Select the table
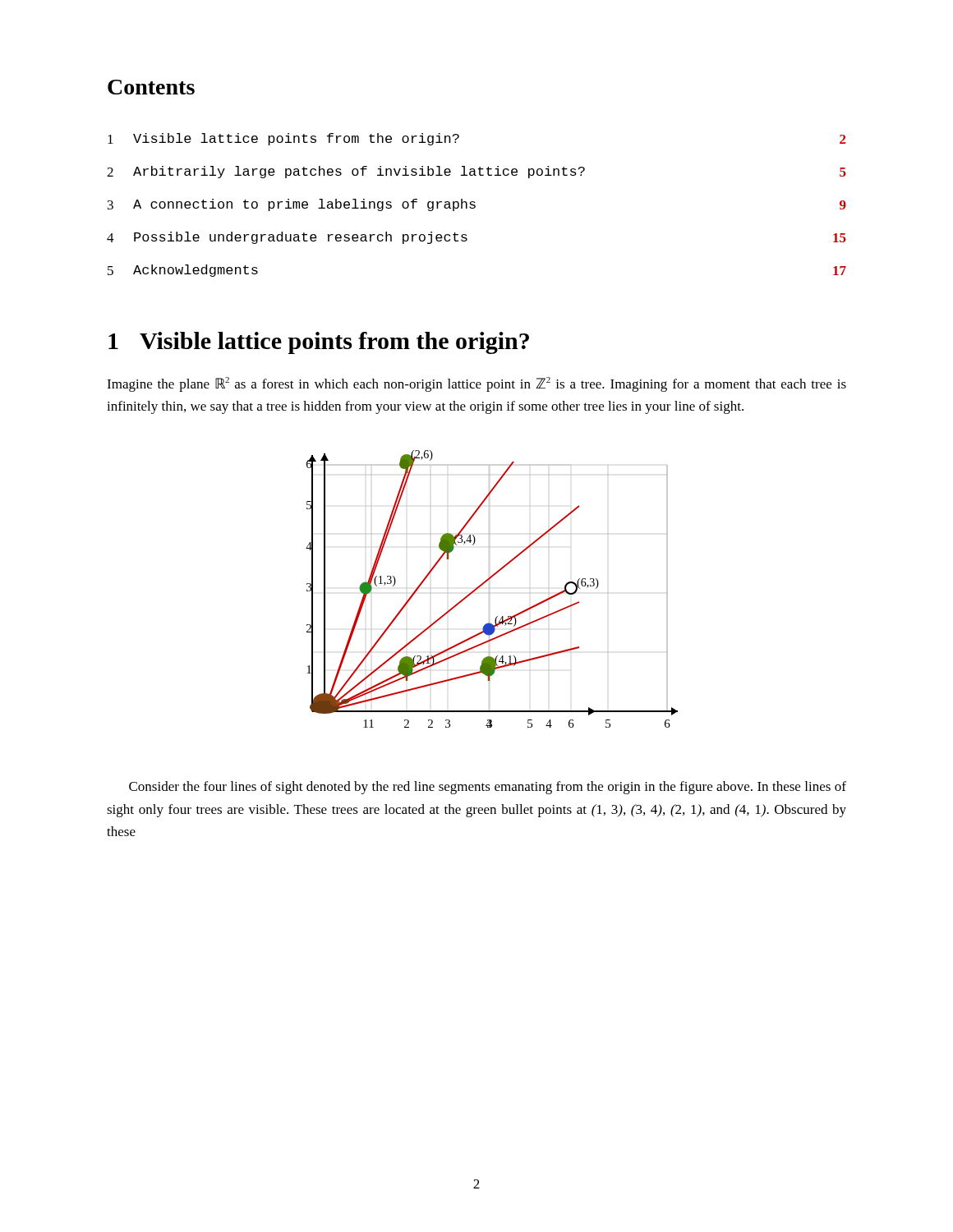Viewport: 953px width, 1232px height. click(x=476, y=205)
